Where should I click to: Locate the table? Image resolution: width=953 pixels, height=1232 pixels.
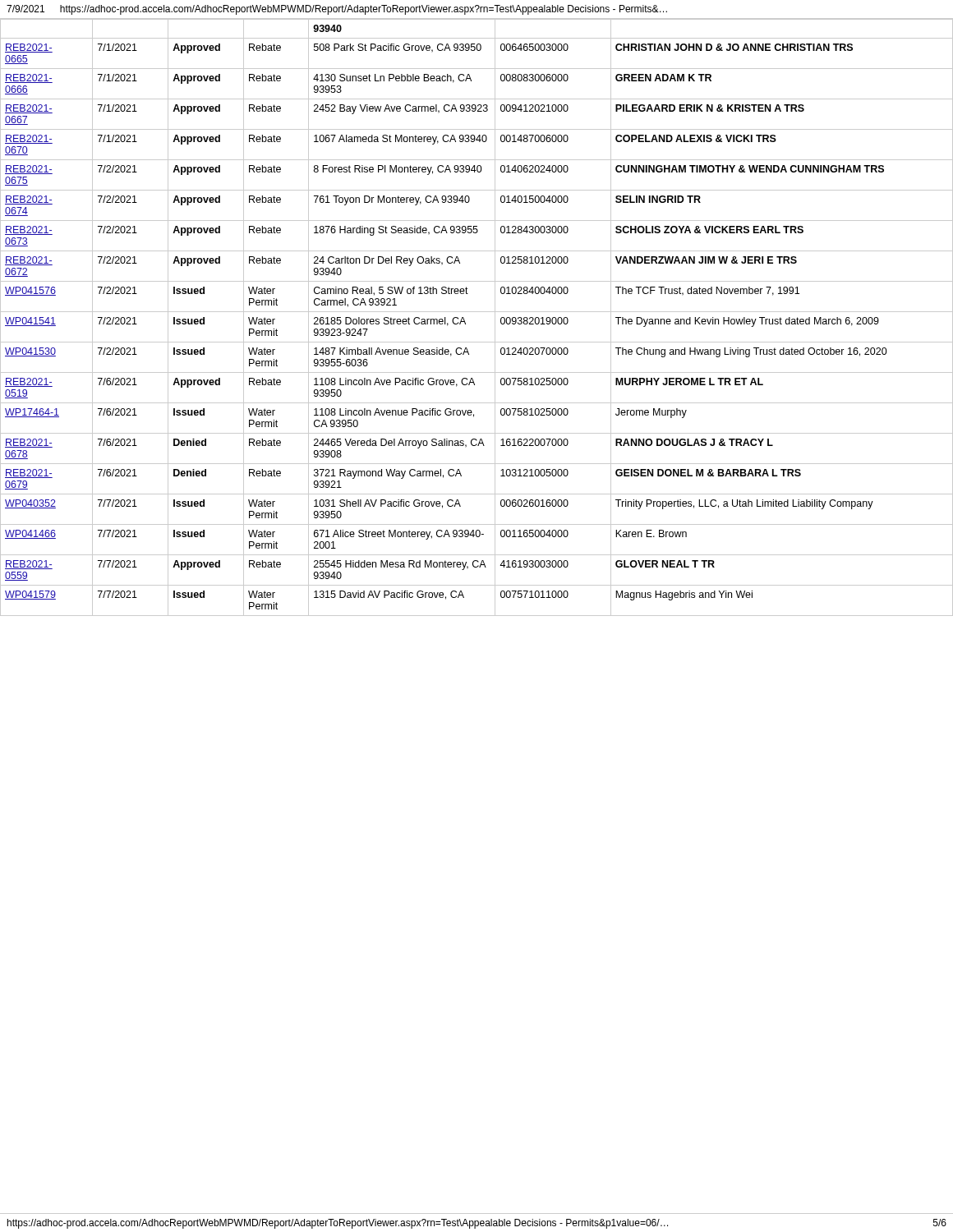point(476,317)
